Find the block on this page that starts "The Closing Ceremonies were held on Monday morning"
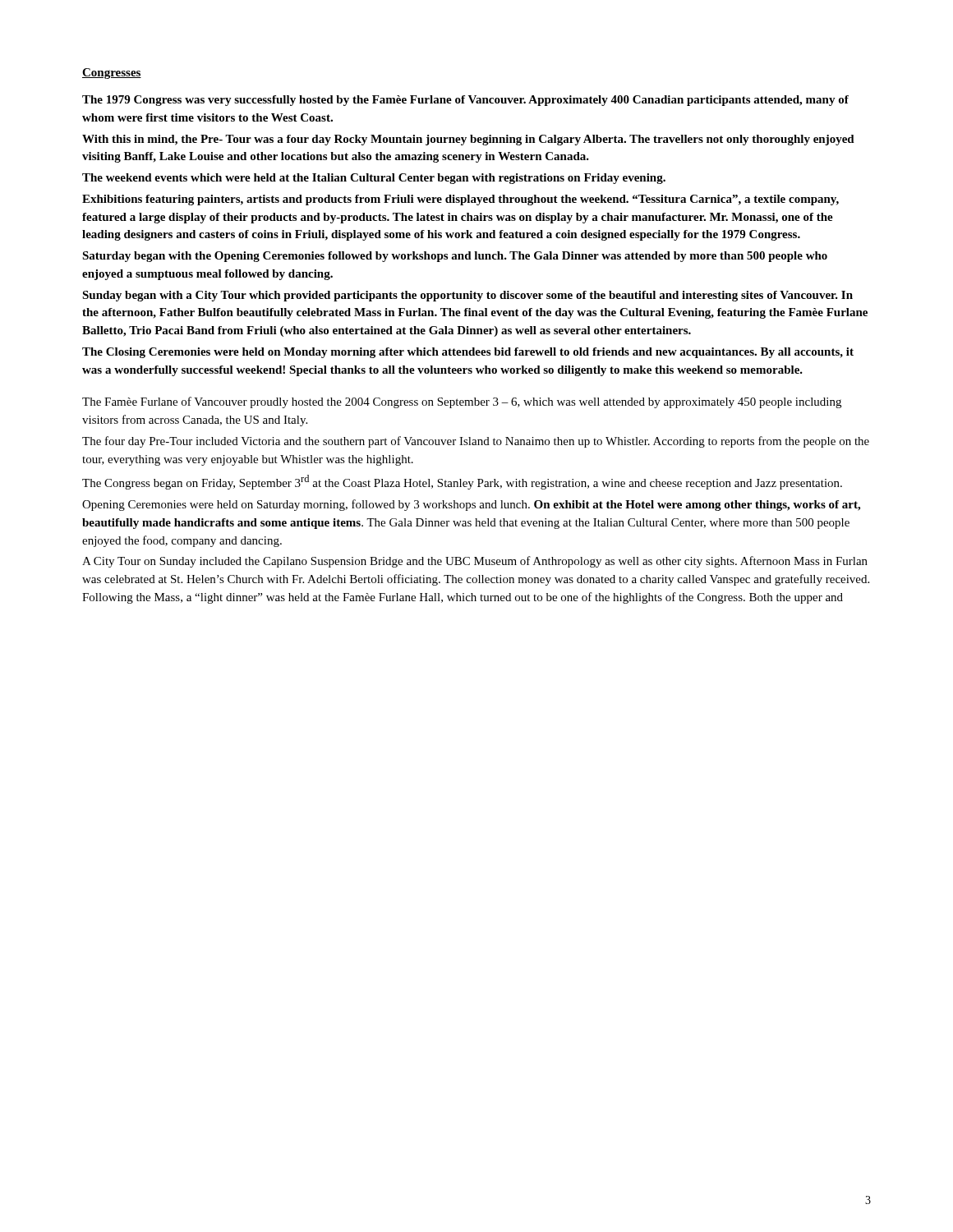The image size is (953, 1232). (468, 360)
